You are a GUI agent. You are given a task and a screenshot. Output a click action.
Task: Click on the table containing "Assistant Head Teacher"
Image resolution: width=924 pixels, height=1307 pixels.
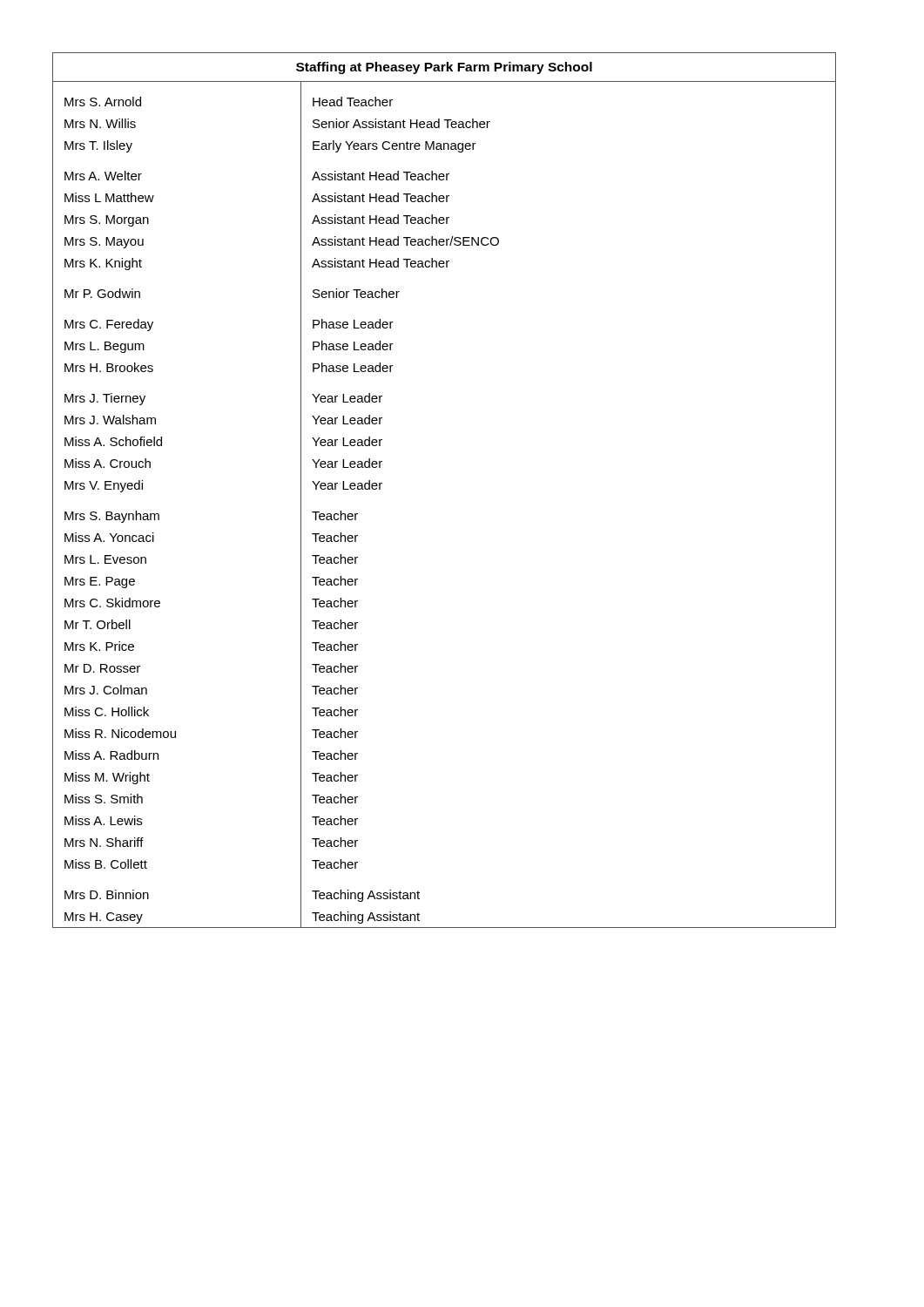click(x=444, y=490)
